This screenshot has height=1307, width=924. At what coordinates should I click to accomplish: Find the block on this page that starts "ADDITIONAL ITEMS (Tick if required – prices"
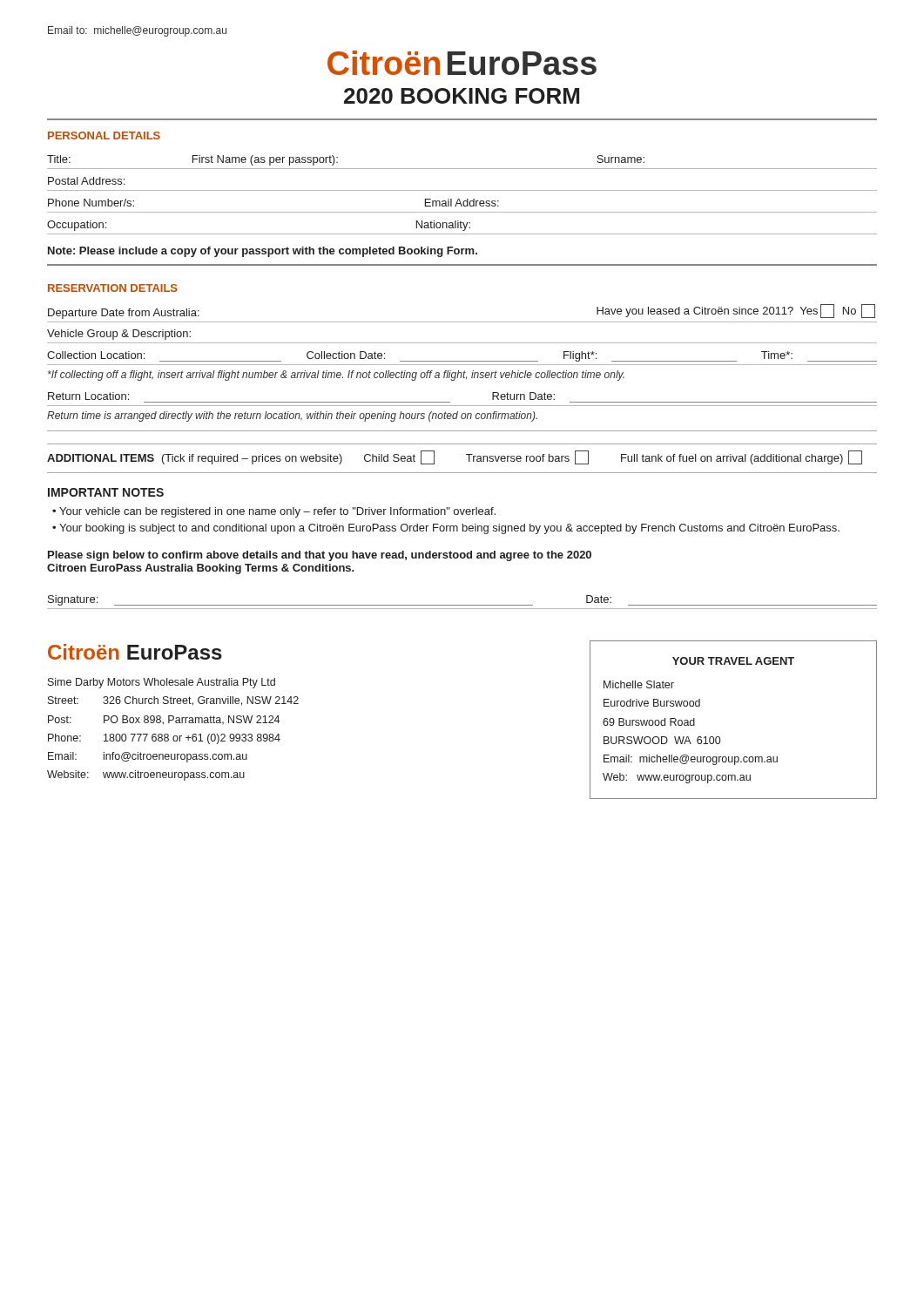[x=462, y=458]
